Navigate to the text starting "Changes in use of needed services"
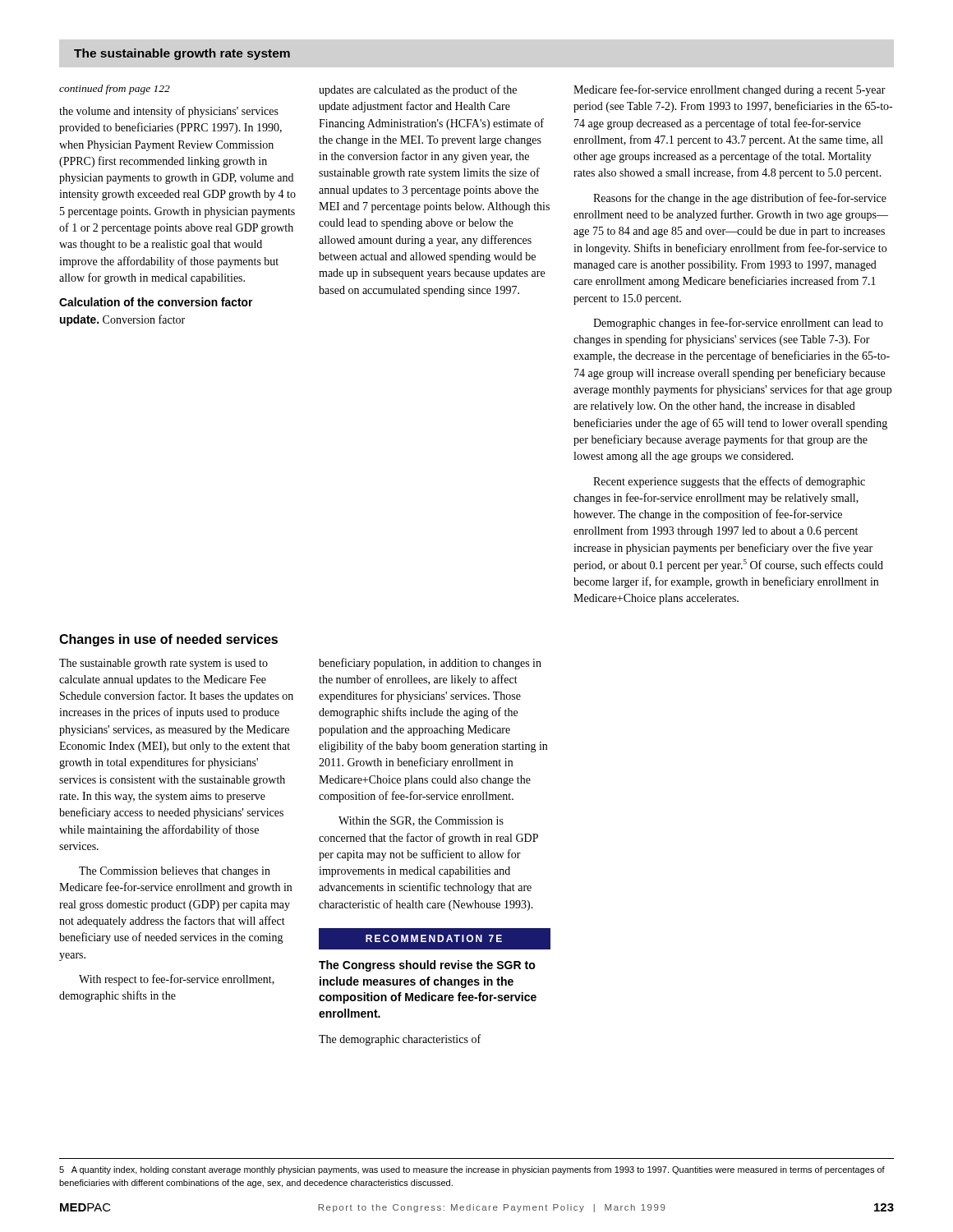This screenshot has width=953, height=1232. coord(169,639)
